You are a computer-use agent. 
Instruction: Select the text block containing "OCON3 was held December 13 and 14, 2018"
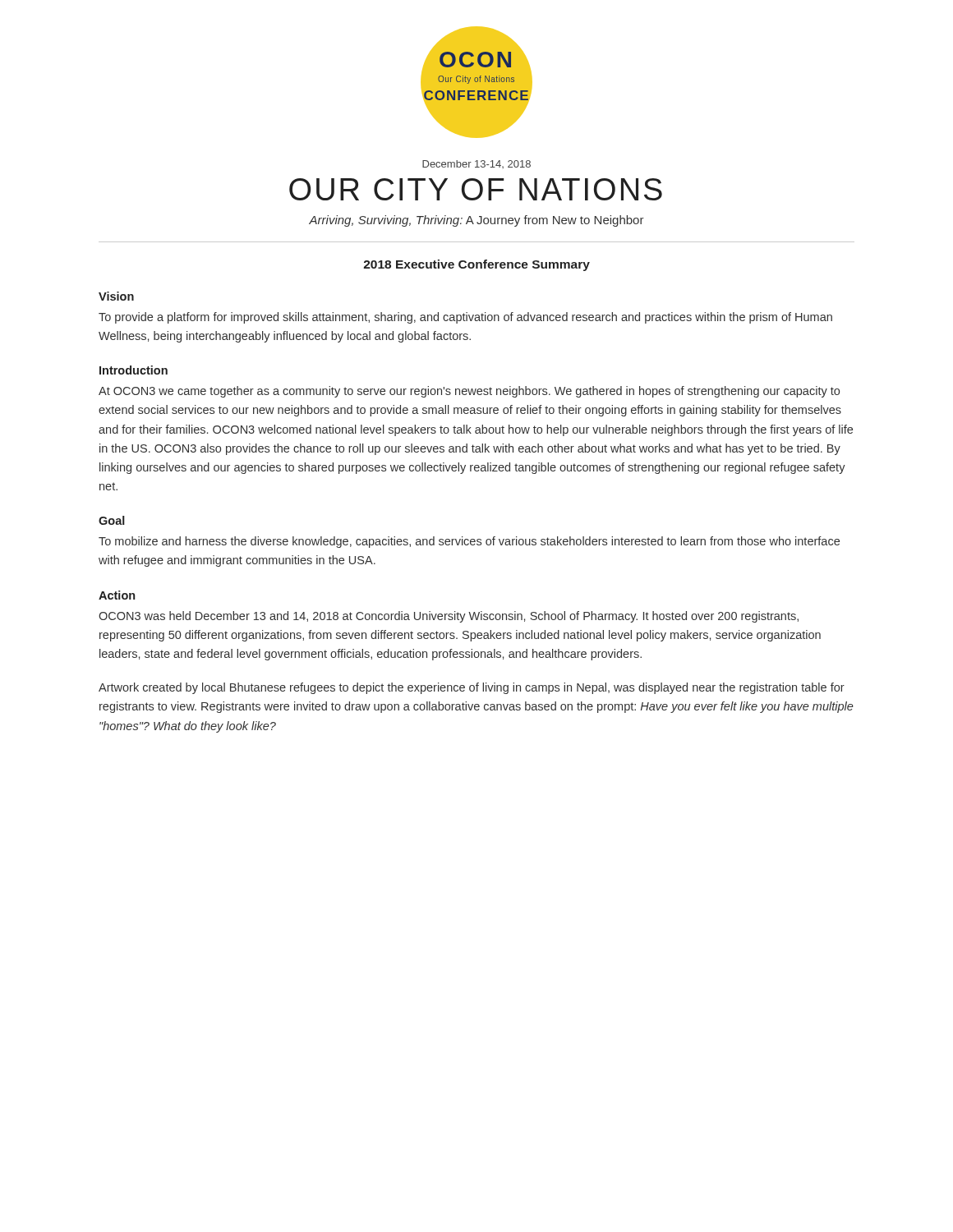point(460,635)
